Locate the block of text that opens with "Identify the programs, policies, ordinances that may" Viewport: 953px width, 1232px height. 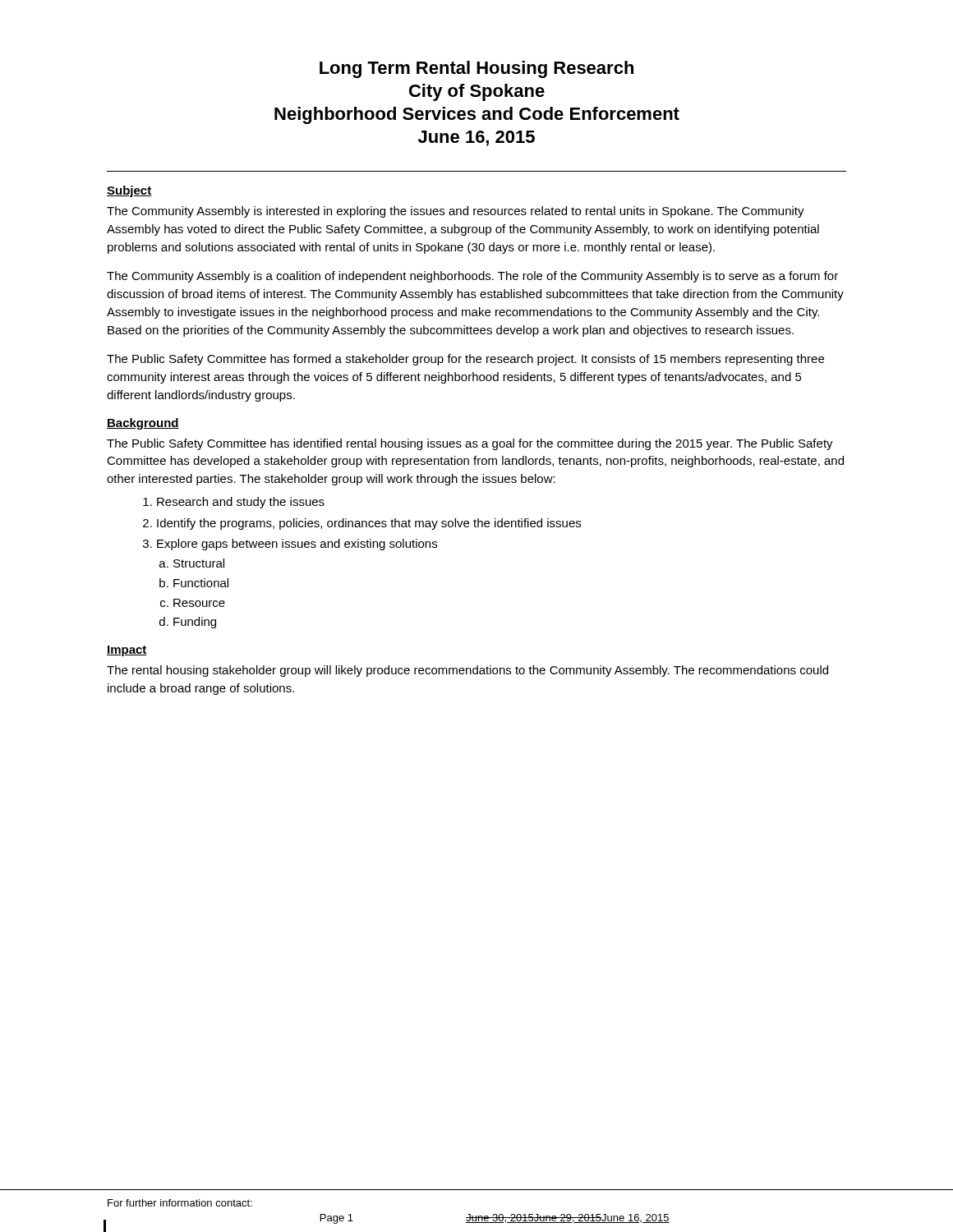point(369,522)
